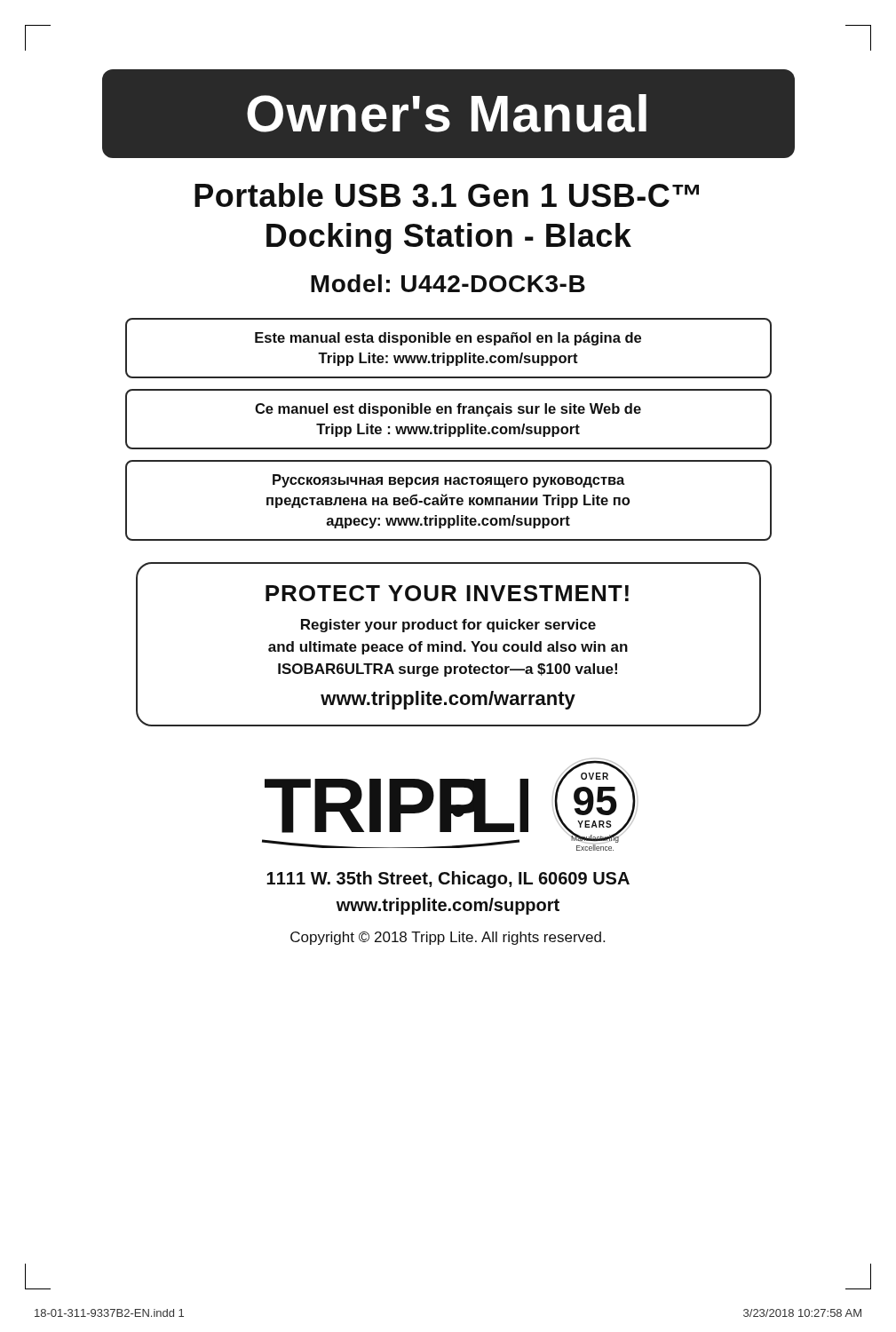This screenshot has width=896, height=1332.
Task: Locate the region starting "PROTECT YOUR INVESTMENT! Register your"
Action: [x=448, y=645]
